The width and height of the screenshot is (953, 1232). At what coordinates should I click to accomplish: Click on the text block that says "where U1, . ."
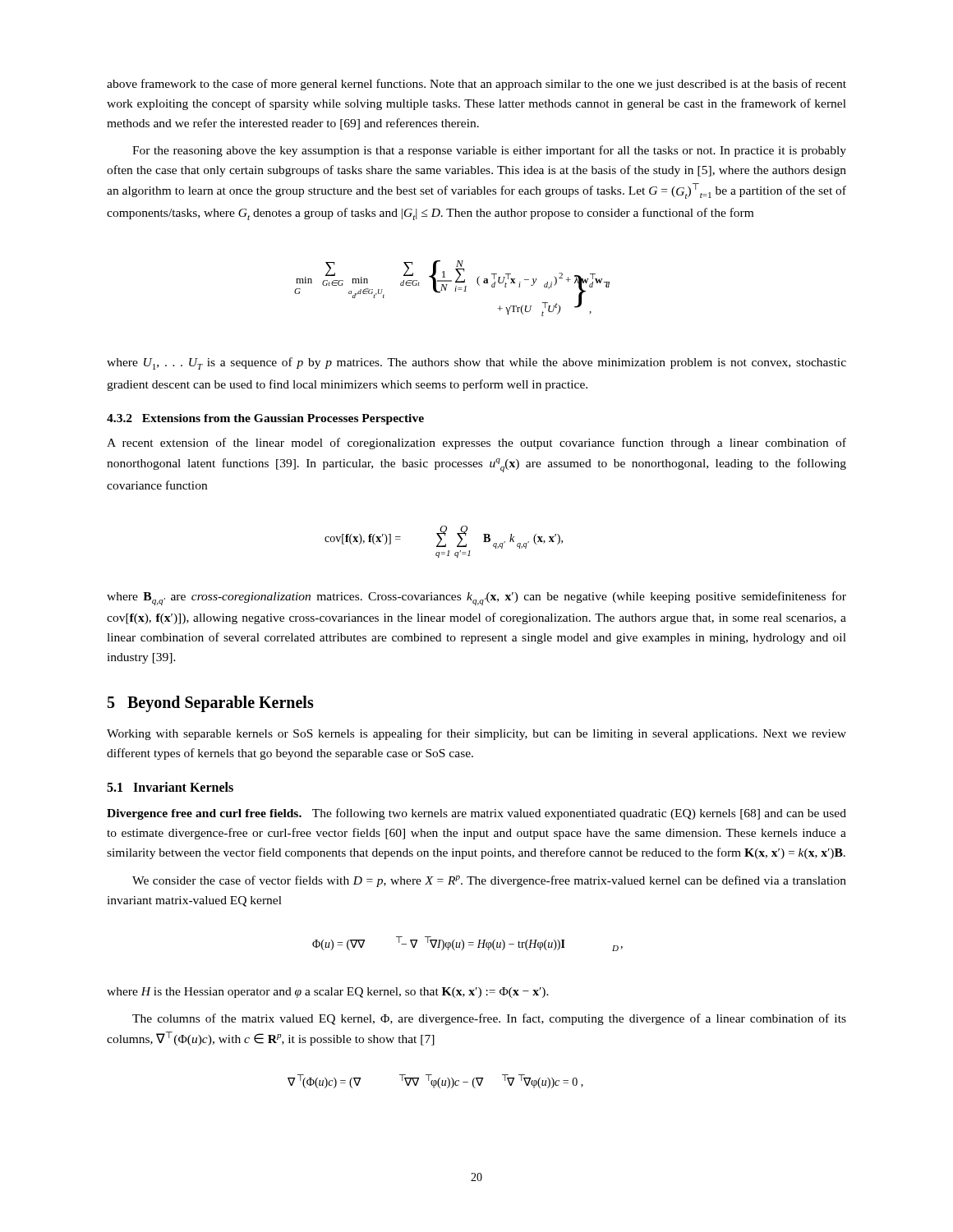pos(476,373)
